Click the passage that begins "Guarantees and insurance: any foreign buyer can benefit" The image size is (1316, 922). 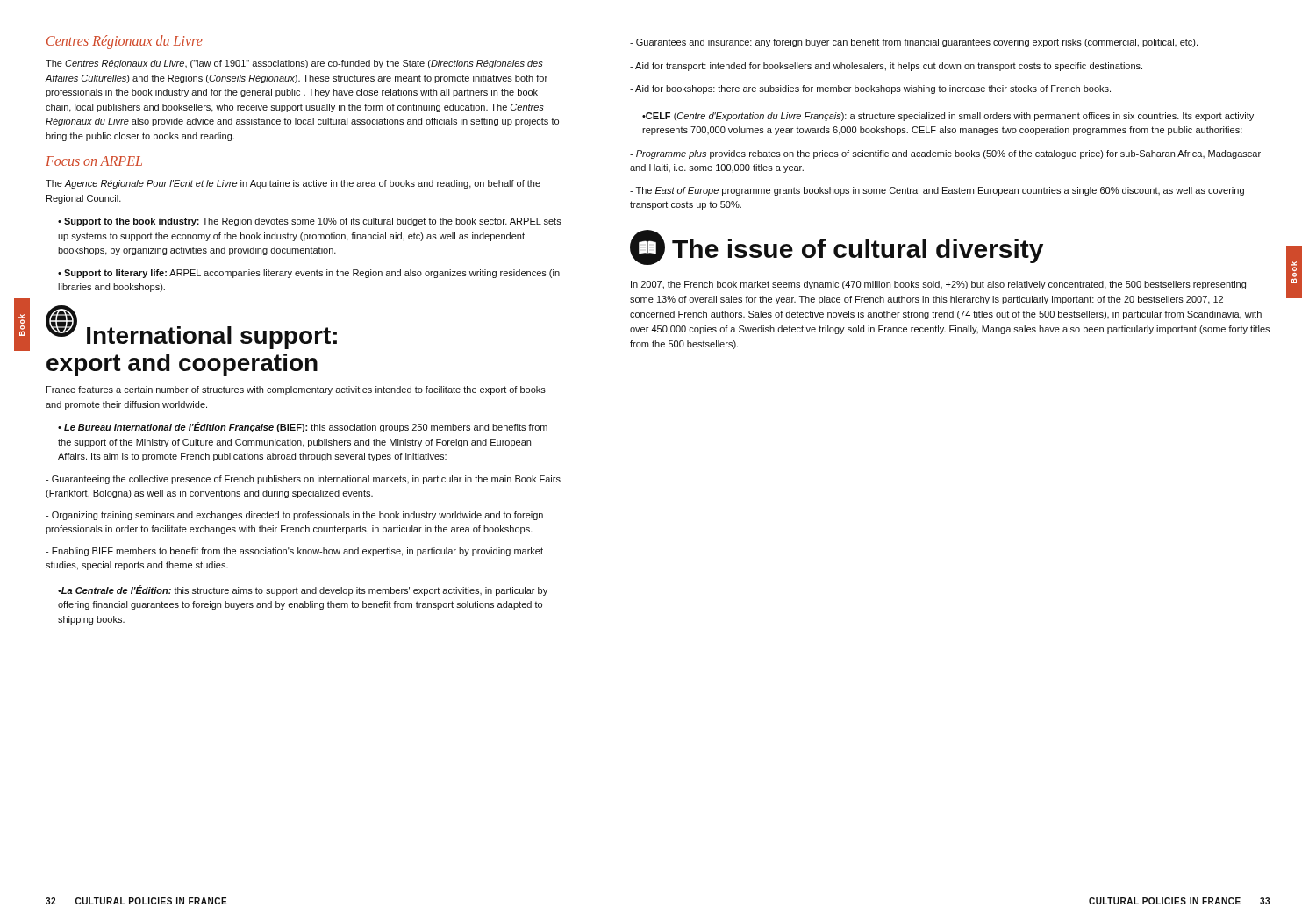click(x=914, y=42)
